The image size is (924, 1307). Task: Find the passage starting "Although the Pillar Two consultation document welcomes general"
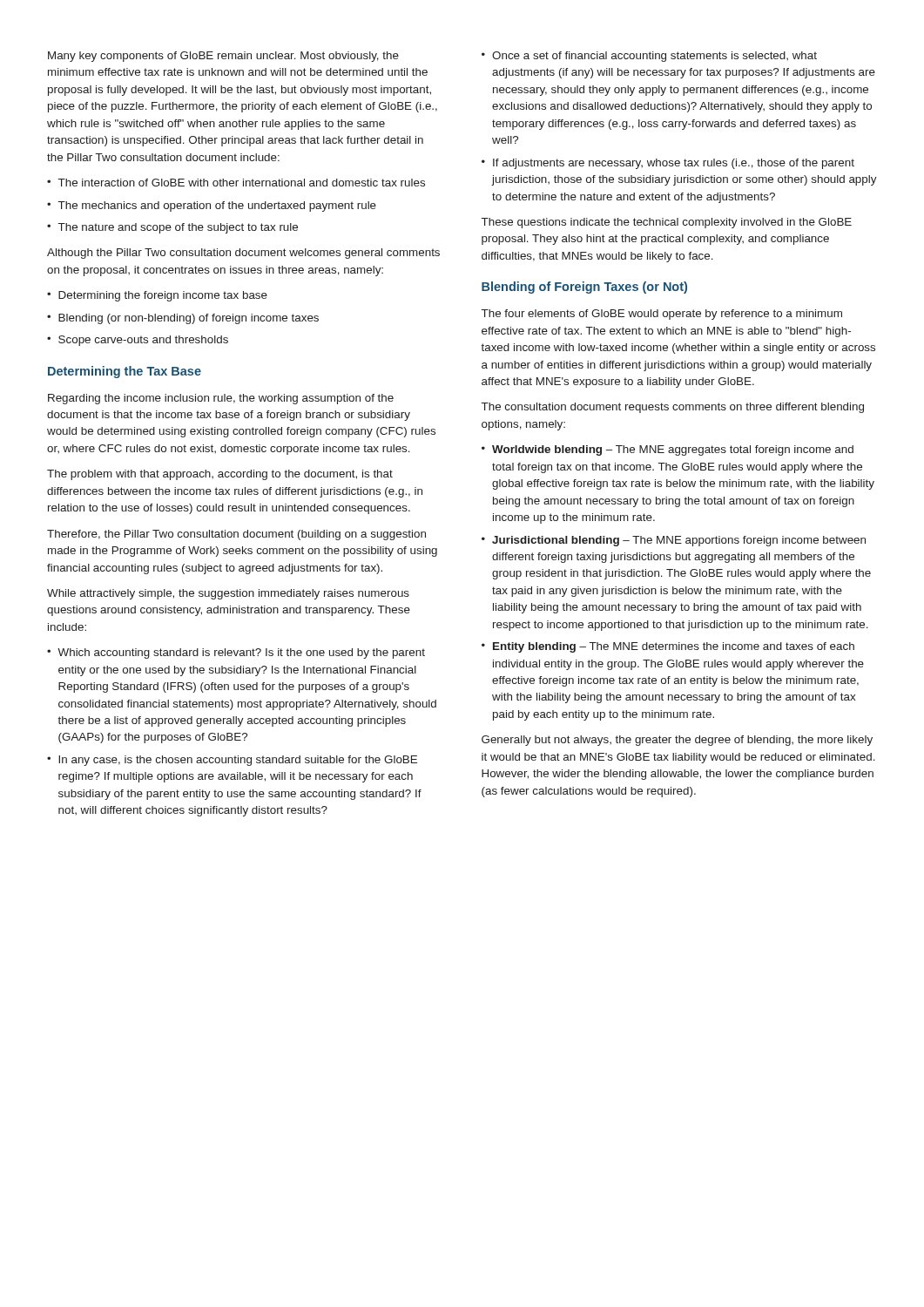pyautogui.click(x=245, y=261)
